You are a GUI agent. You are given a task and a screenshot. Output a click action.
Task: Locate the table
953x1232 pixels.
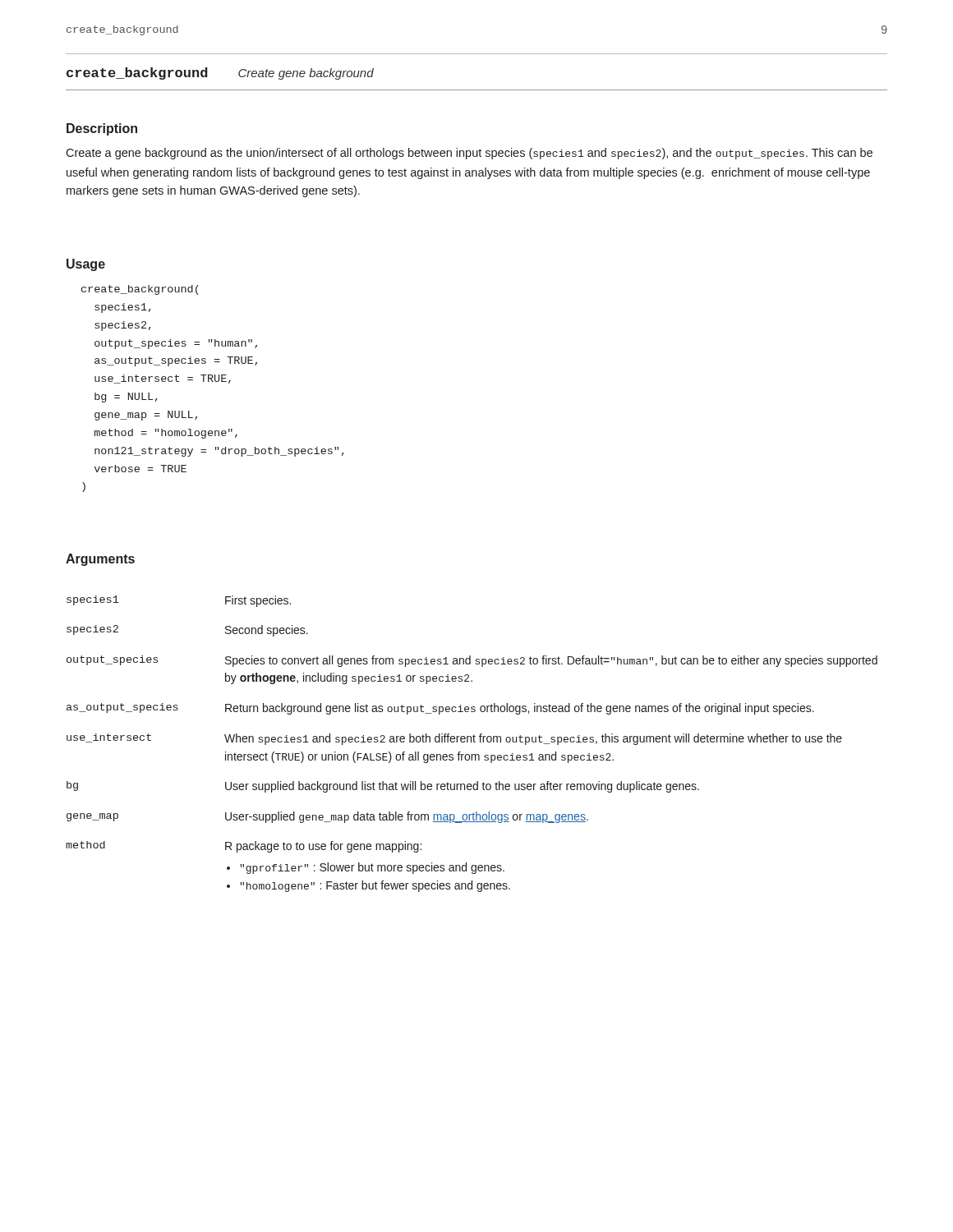[x=476, y=739]
